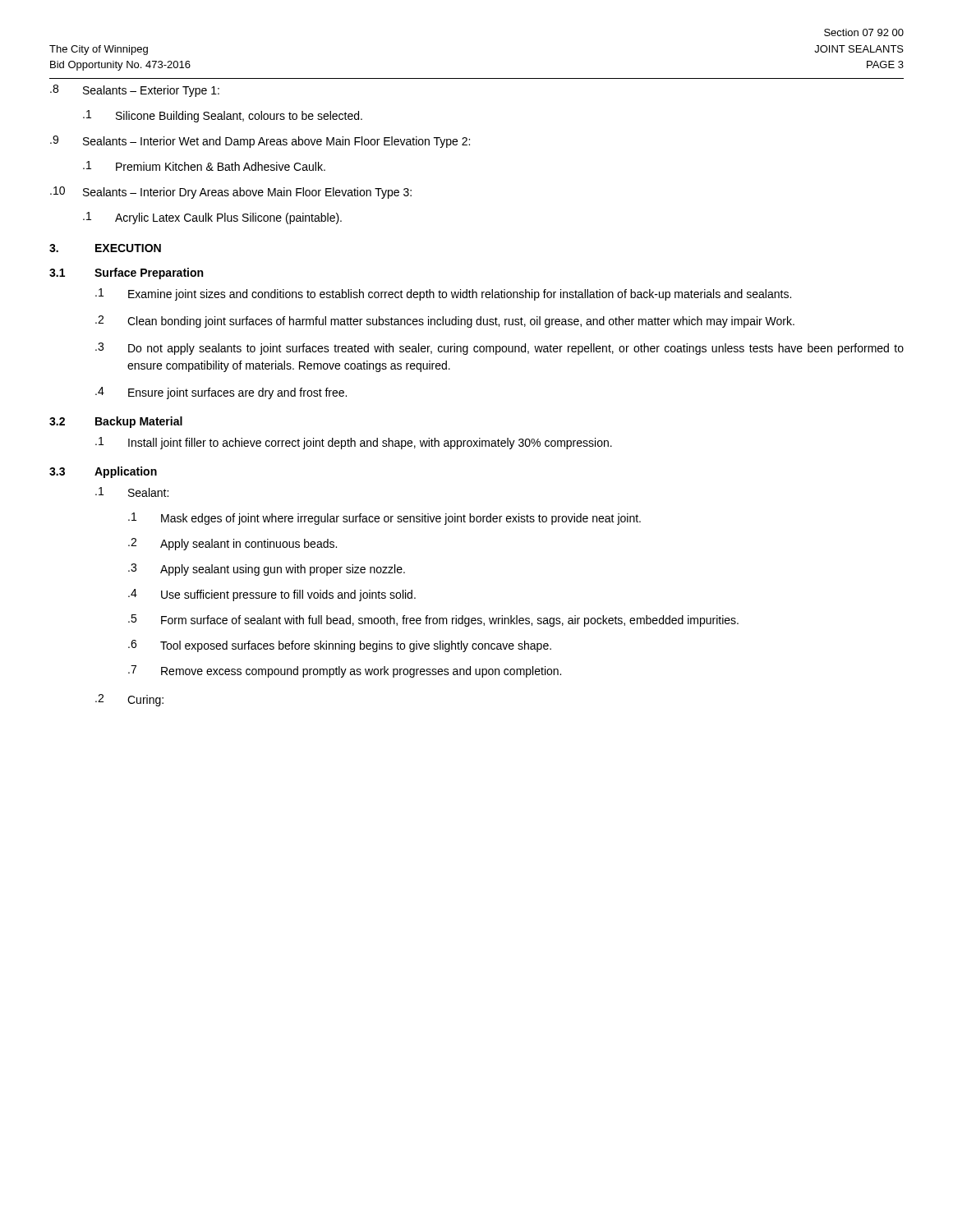Navigate to the block starting ".1 Acrylic Latex Caulk Plus Silicone"
The image size is (953, 1232).
pyautogui.click(x=212, y=218)
